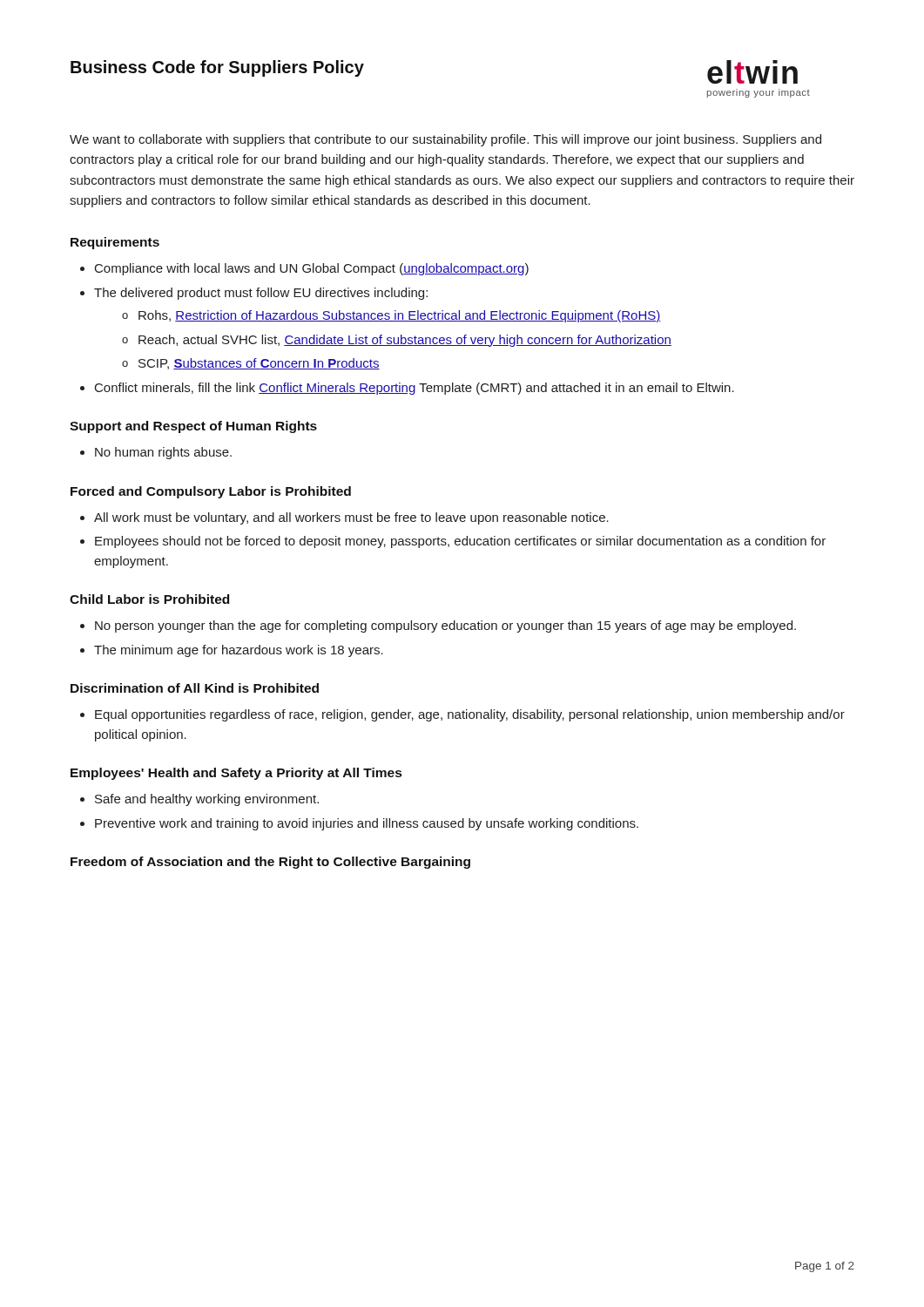Select the section header containing "Forced and Compulsory Labor"

(211, 491)
